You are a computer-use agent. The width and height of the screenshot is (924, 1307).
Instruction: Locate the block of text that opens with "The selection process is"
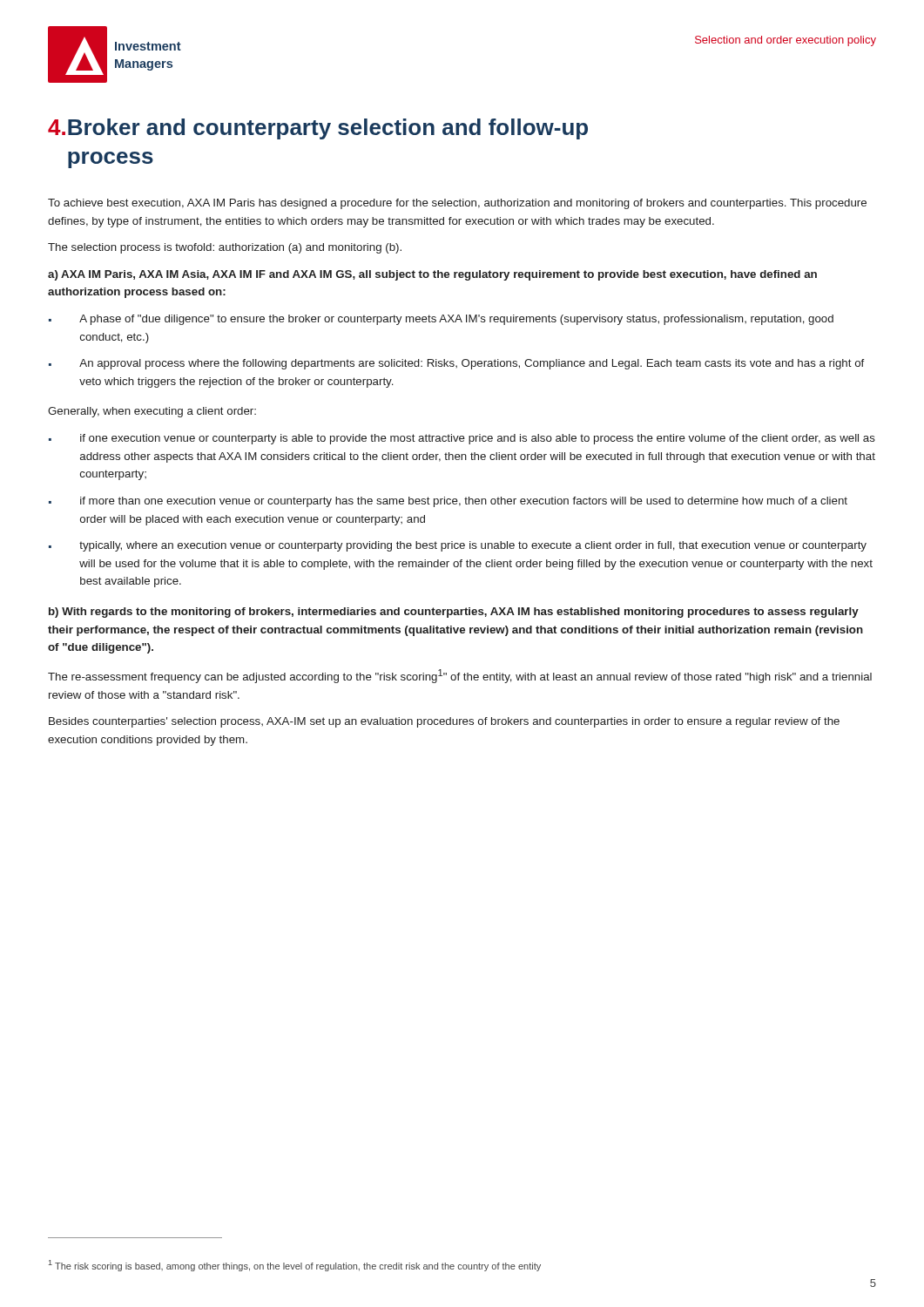coord(225,247)
